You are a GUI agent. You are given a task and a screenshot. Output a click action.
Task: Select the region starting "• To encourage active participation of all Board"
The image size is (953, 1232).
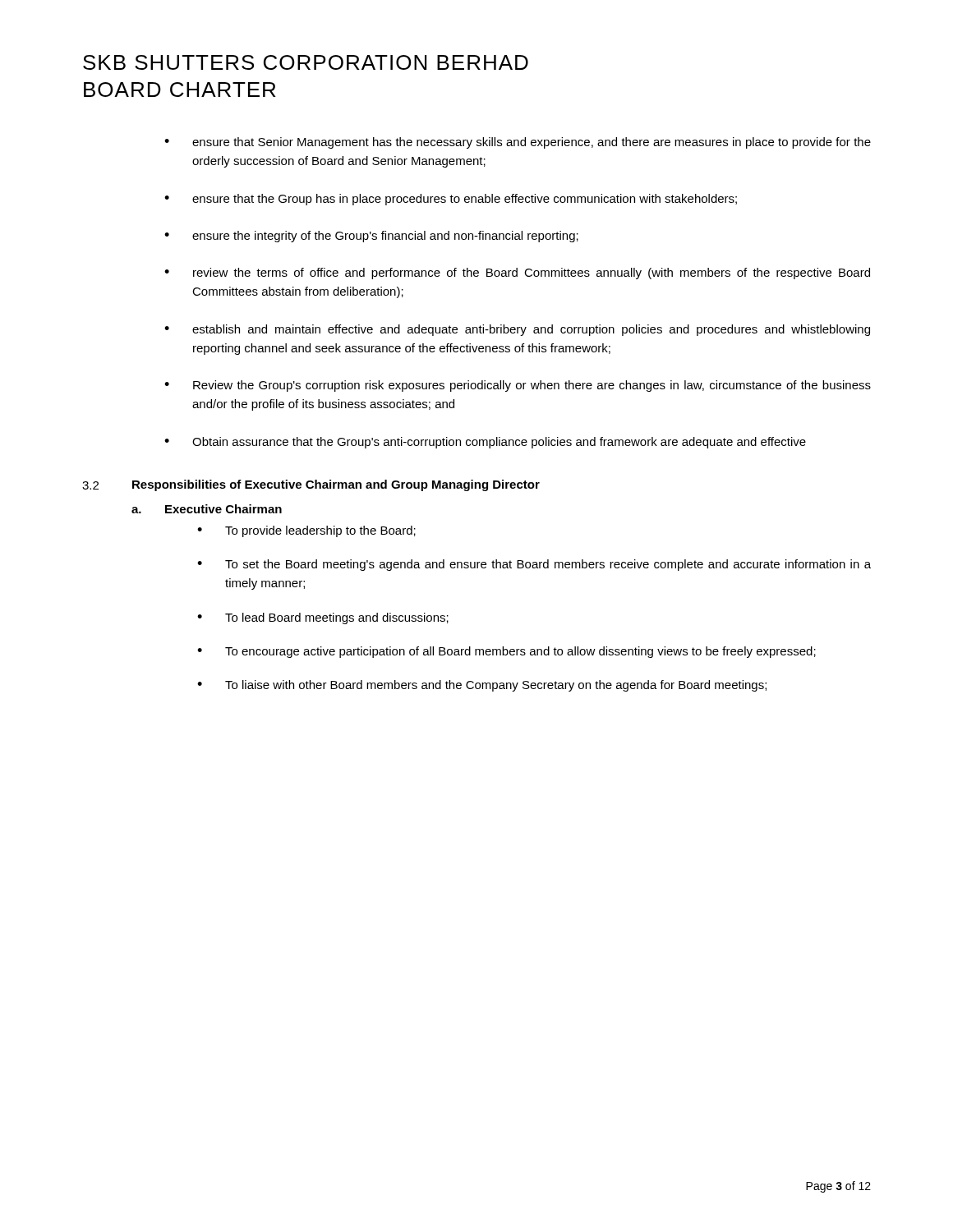coord(534,651)
